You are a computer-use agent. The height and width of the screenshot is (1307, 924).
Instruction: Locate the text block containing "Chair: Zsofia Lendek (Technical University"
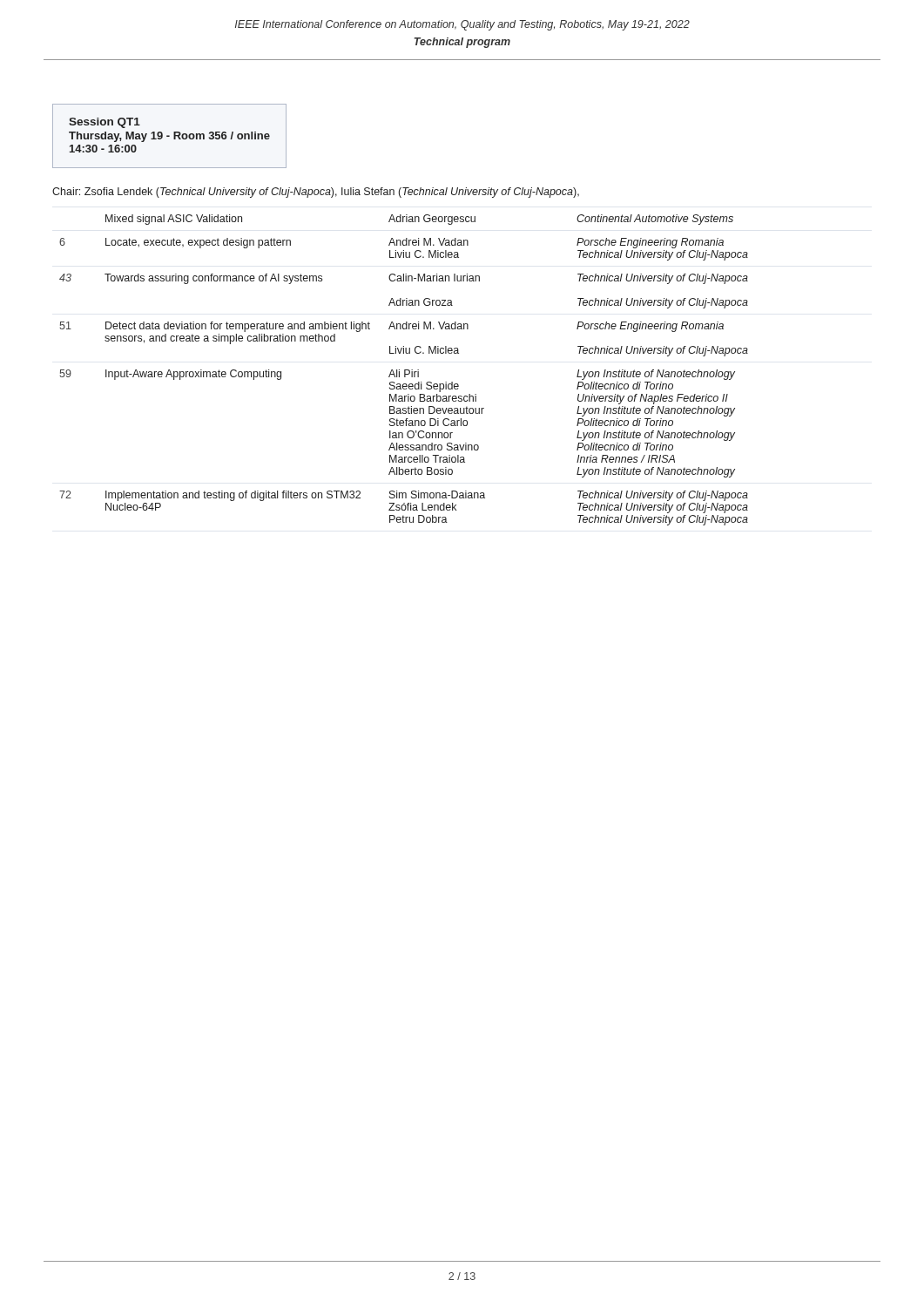[316, 192]
